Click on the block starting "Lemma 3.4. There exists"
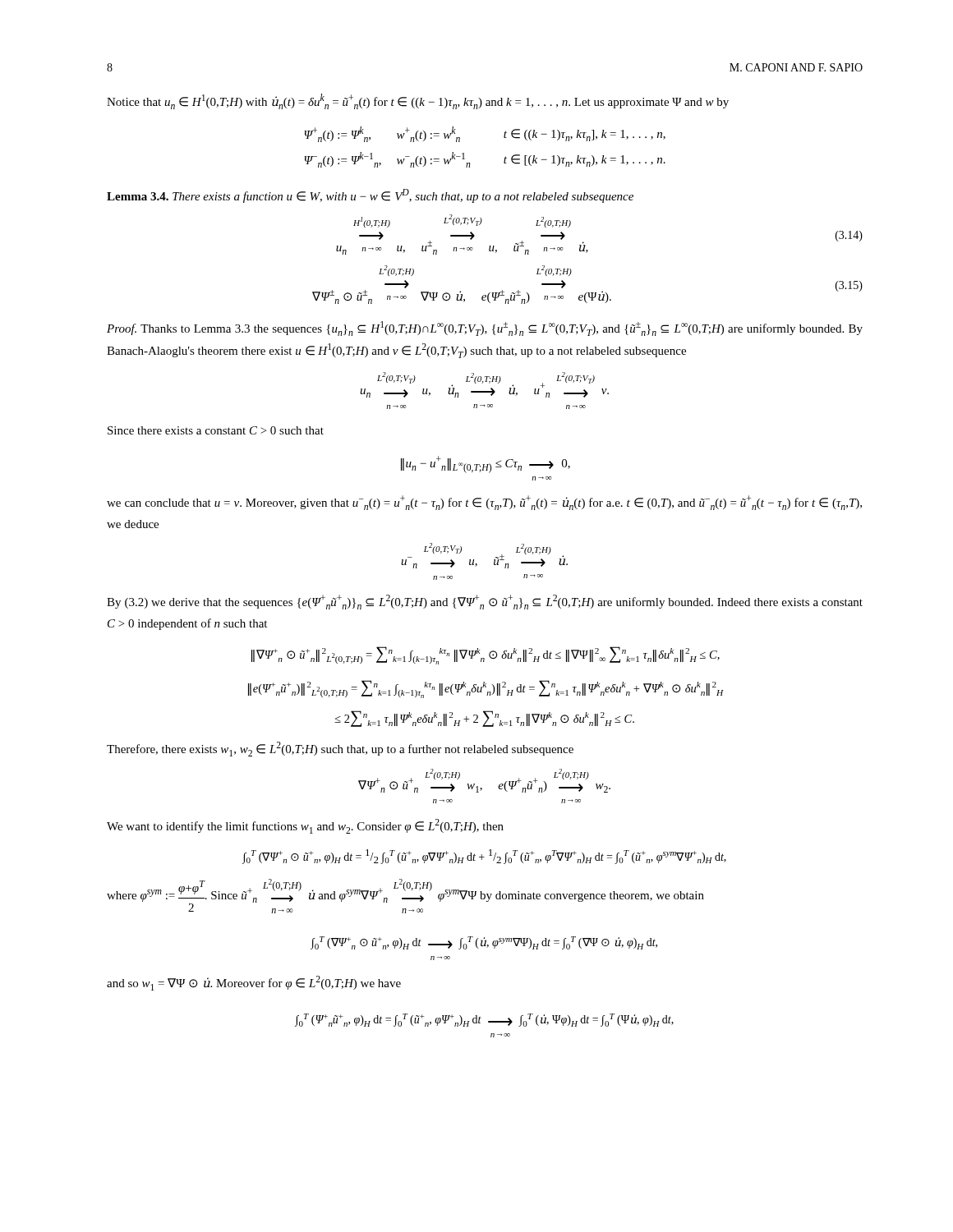953x1232 pixels. pyautogui.click(x=370, y=195)
